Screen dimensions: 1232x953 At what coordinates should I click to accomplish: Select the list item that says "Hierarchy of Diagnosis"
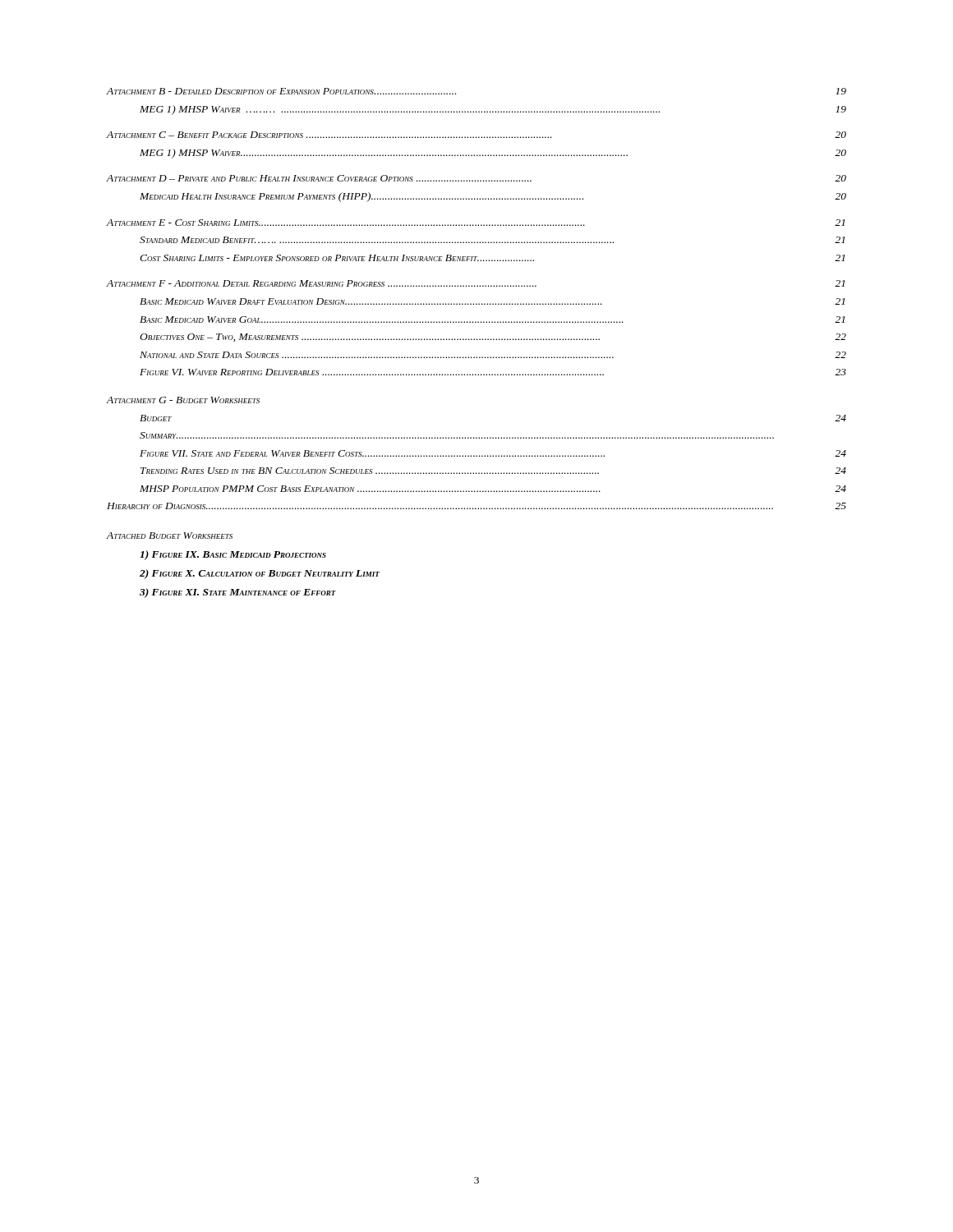click(x=476, y=506)
